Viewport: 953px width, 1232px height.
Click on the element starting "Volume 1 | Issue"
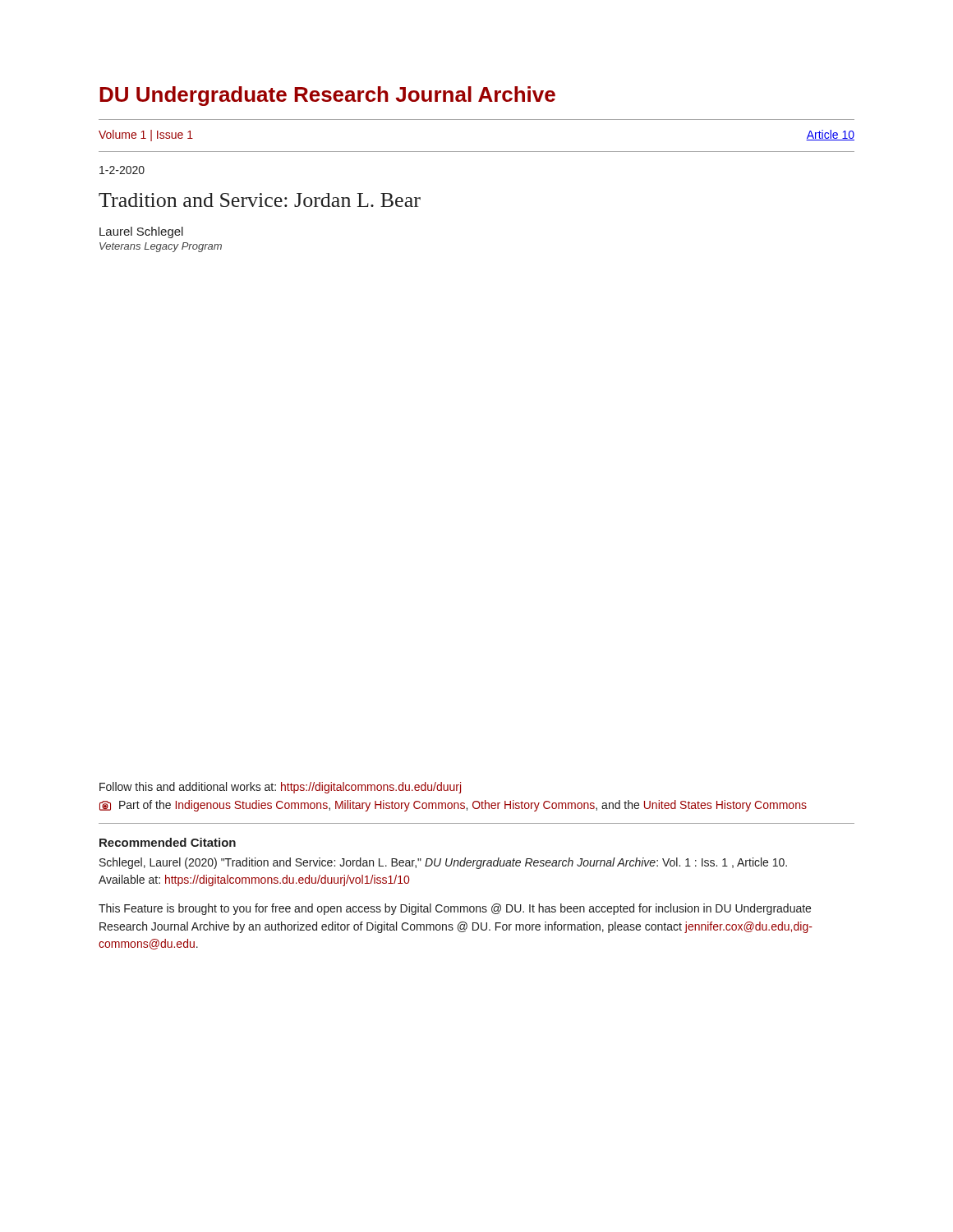[x=143, y=135]
